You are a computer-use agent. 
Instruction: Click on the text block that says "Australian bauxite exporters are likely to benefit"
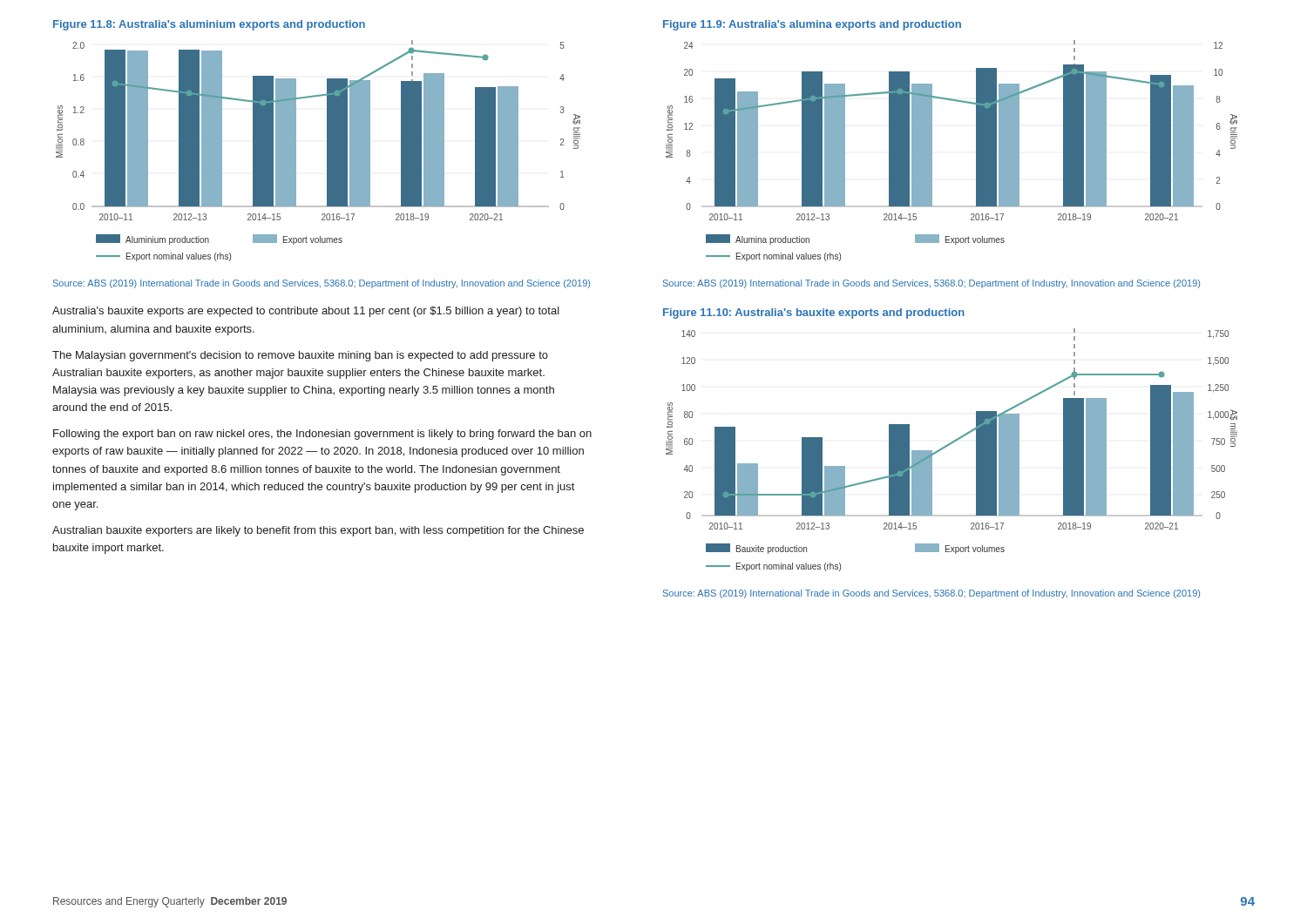pyautogui.click(x=318, y=539)
